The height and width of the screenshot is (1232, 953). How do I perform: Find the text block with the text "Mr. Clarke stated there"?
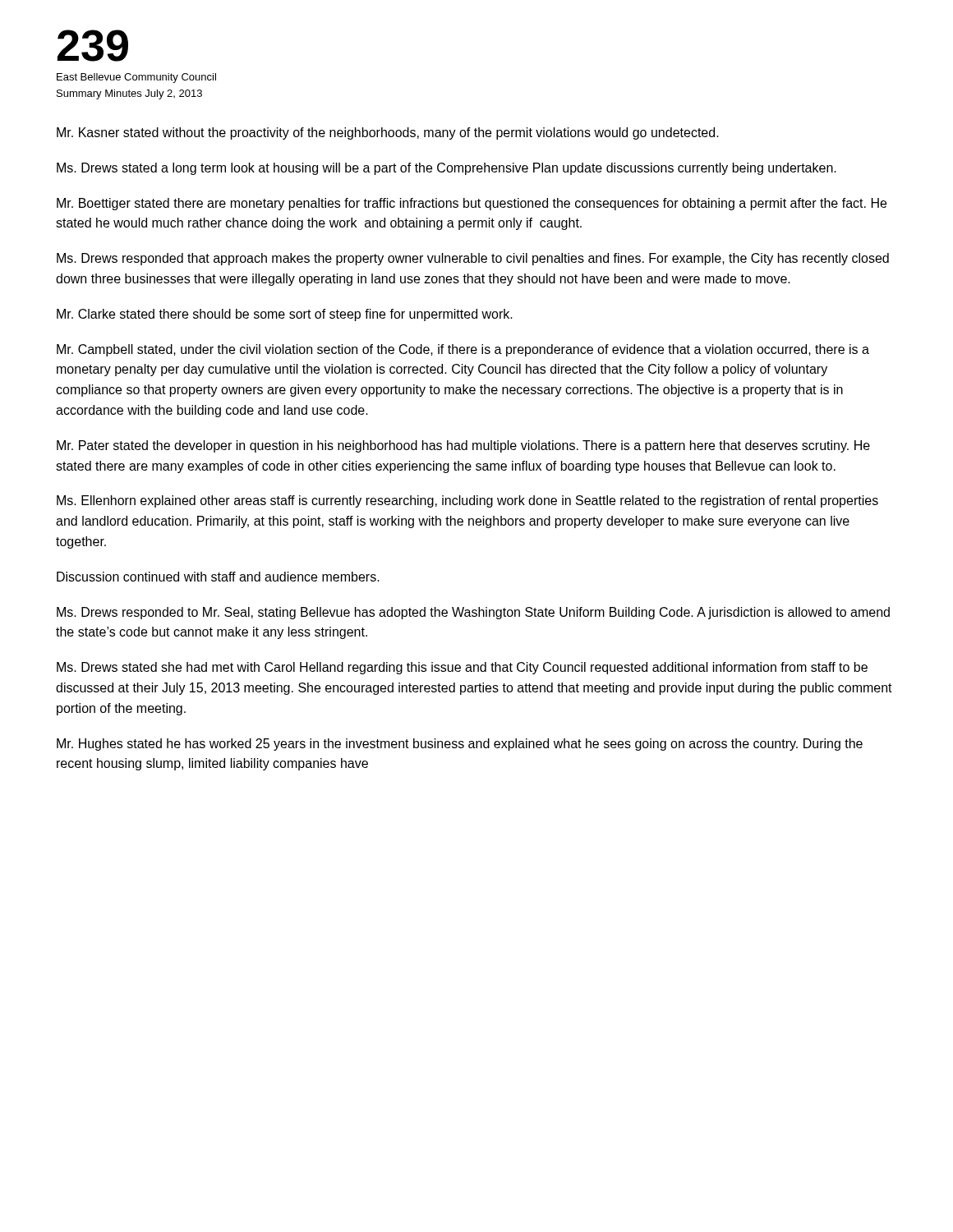pos(285,314)
